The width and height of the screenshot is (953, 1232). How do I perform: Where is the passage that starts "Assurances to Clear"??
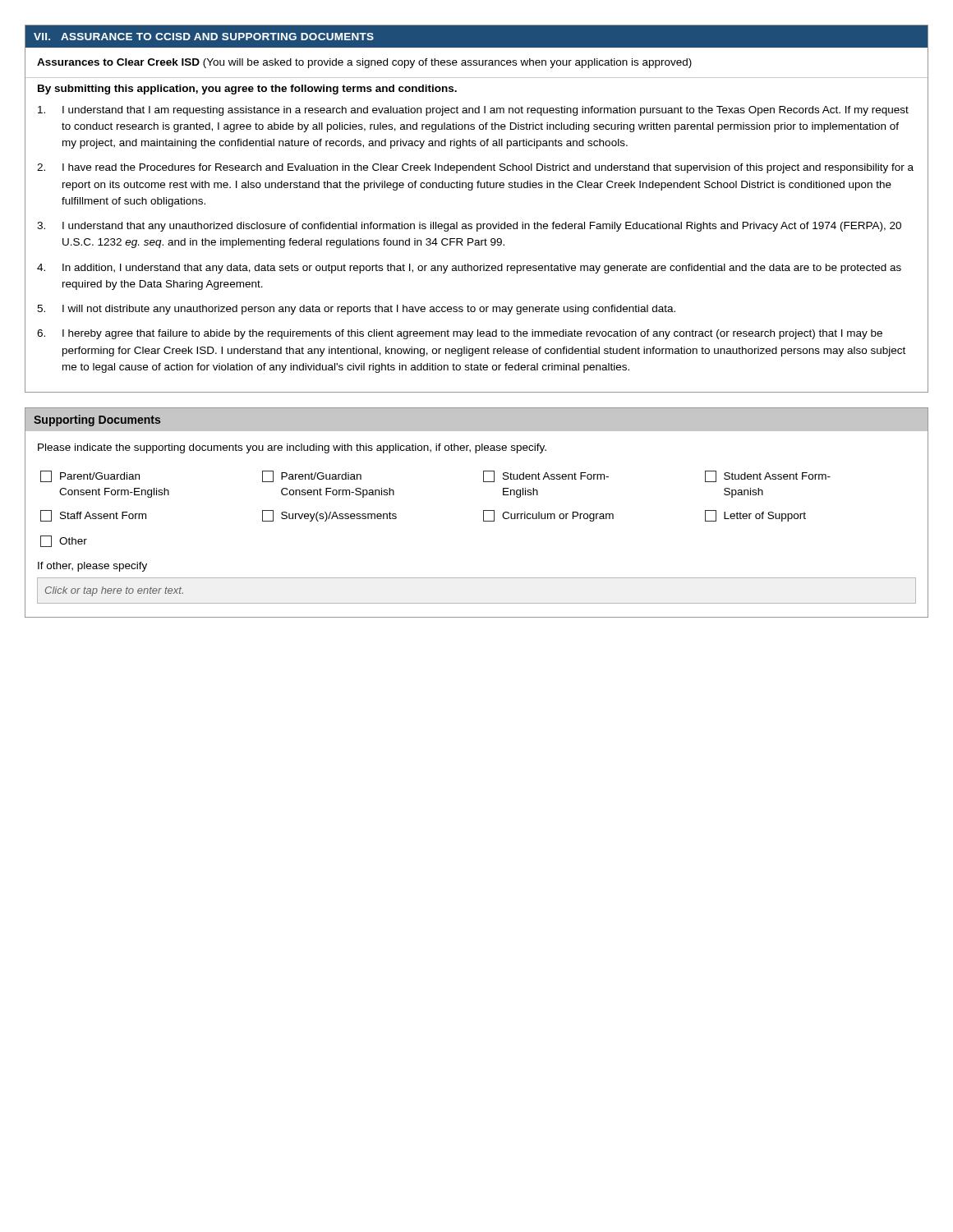tap(476, 62)
